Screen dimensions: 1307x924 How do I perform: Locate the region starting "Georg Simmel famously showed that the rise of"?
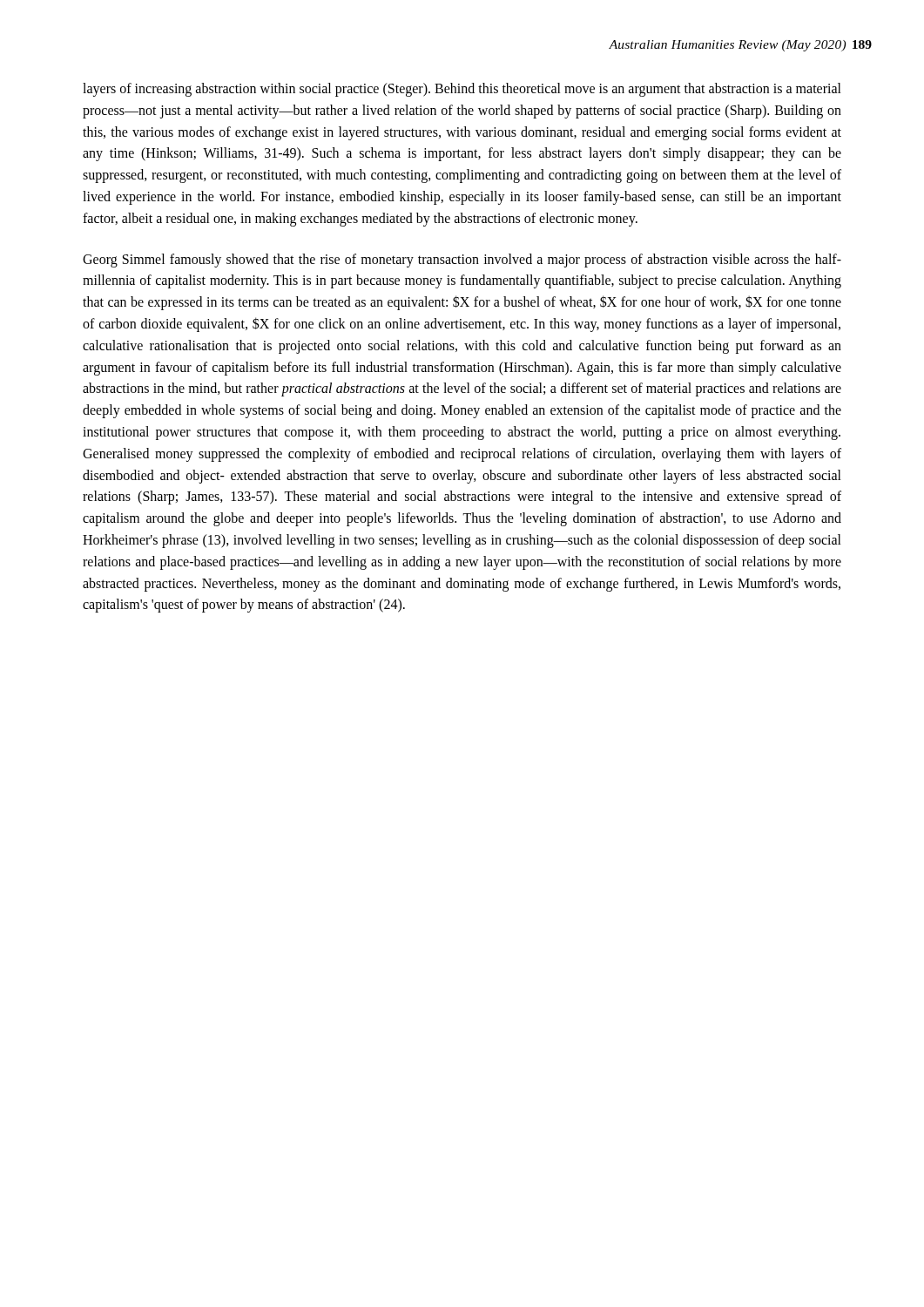(x=462, y=432)
